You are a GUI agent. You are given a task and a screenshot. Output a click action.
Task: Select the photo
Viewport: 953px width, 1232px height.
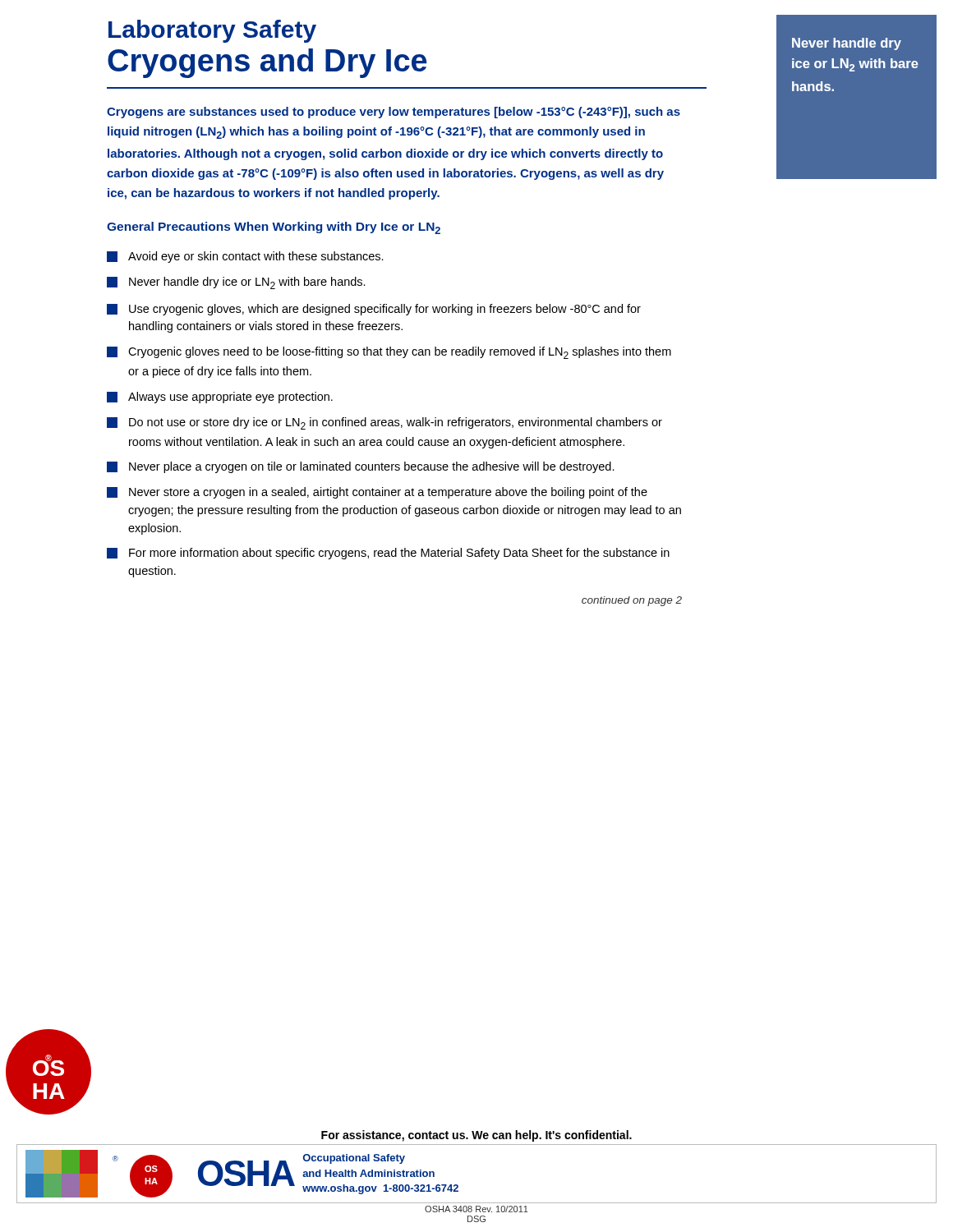click(62, 1174)
